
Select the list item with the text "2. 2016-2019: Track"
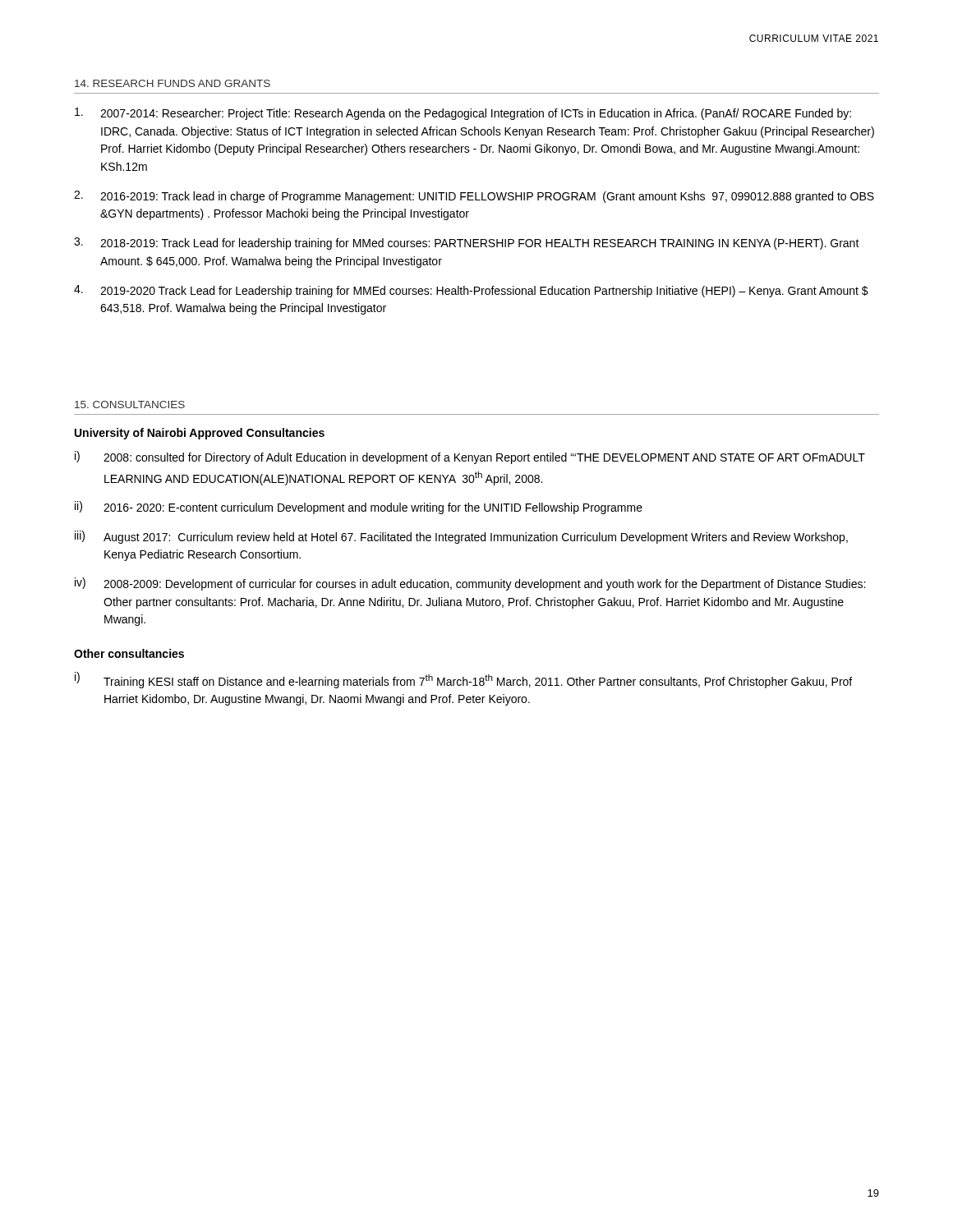[476, 206]
